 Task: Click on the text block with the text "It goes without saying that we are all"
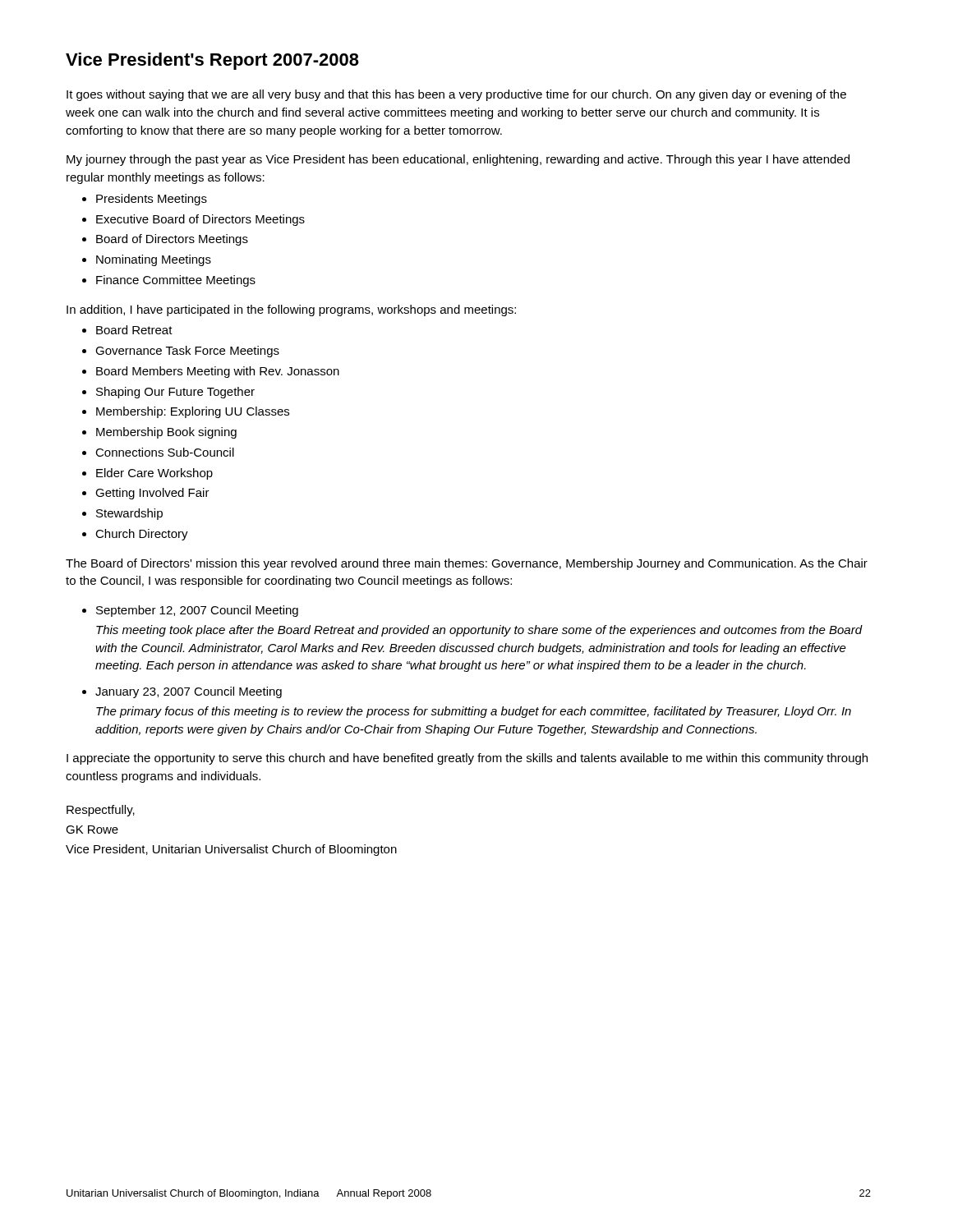pyautogui.click(x=456, y=112)
